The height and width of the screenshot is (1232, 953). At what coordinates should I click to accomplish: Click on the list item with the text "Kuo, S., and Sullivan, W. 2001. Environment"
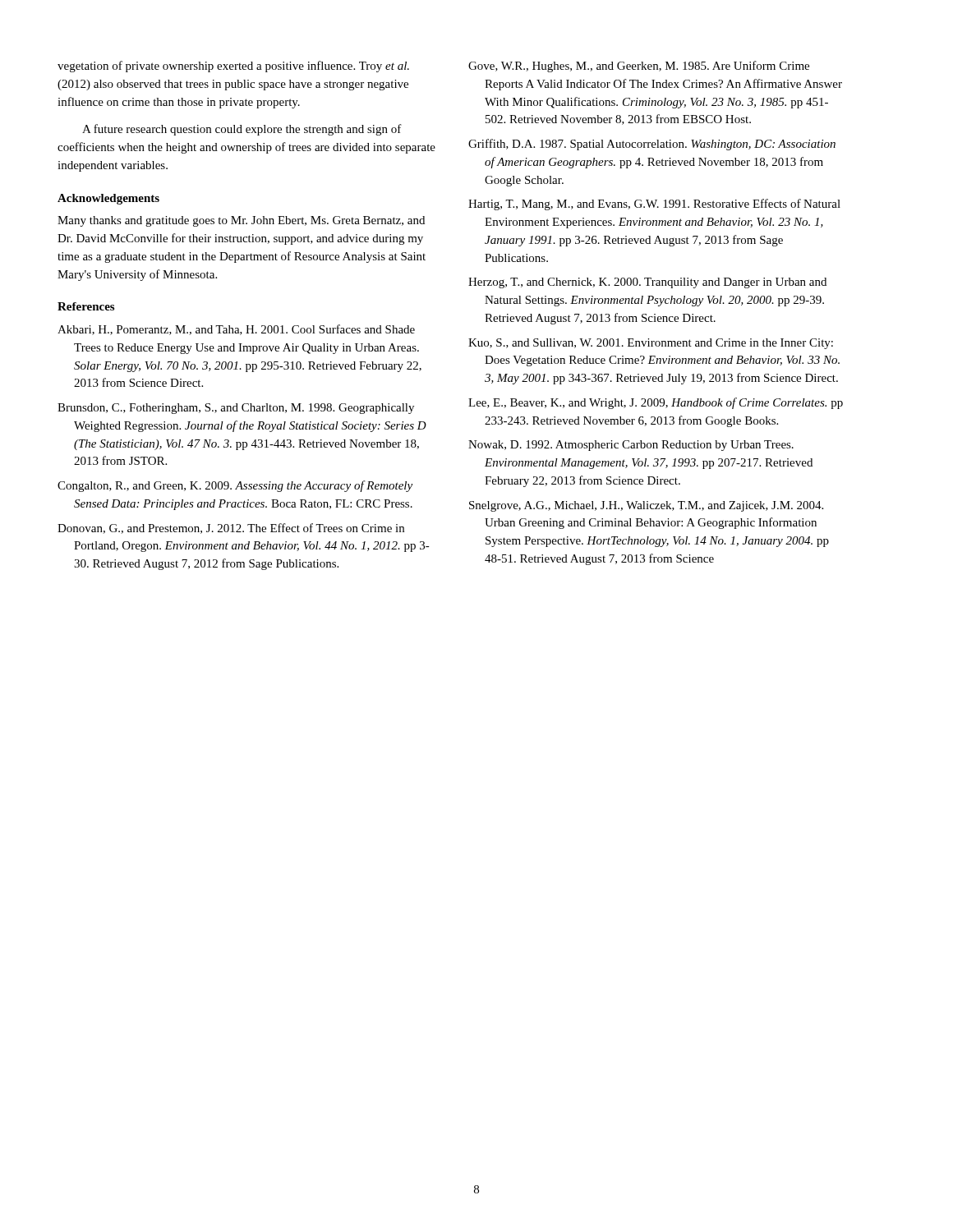tap(654, 360)
